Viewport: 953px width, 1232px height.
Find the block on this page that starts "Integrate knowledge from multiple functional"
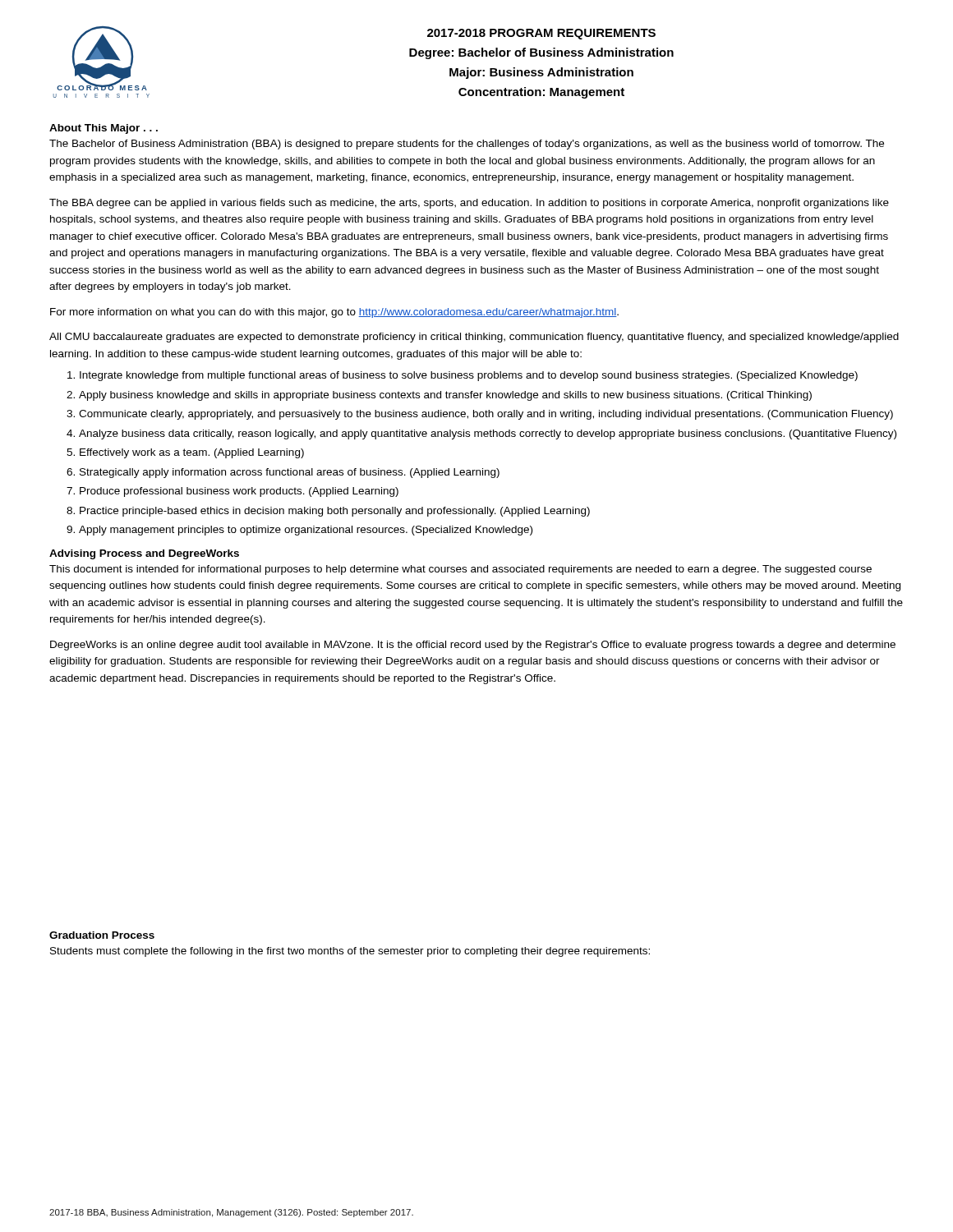click(469, 375)
